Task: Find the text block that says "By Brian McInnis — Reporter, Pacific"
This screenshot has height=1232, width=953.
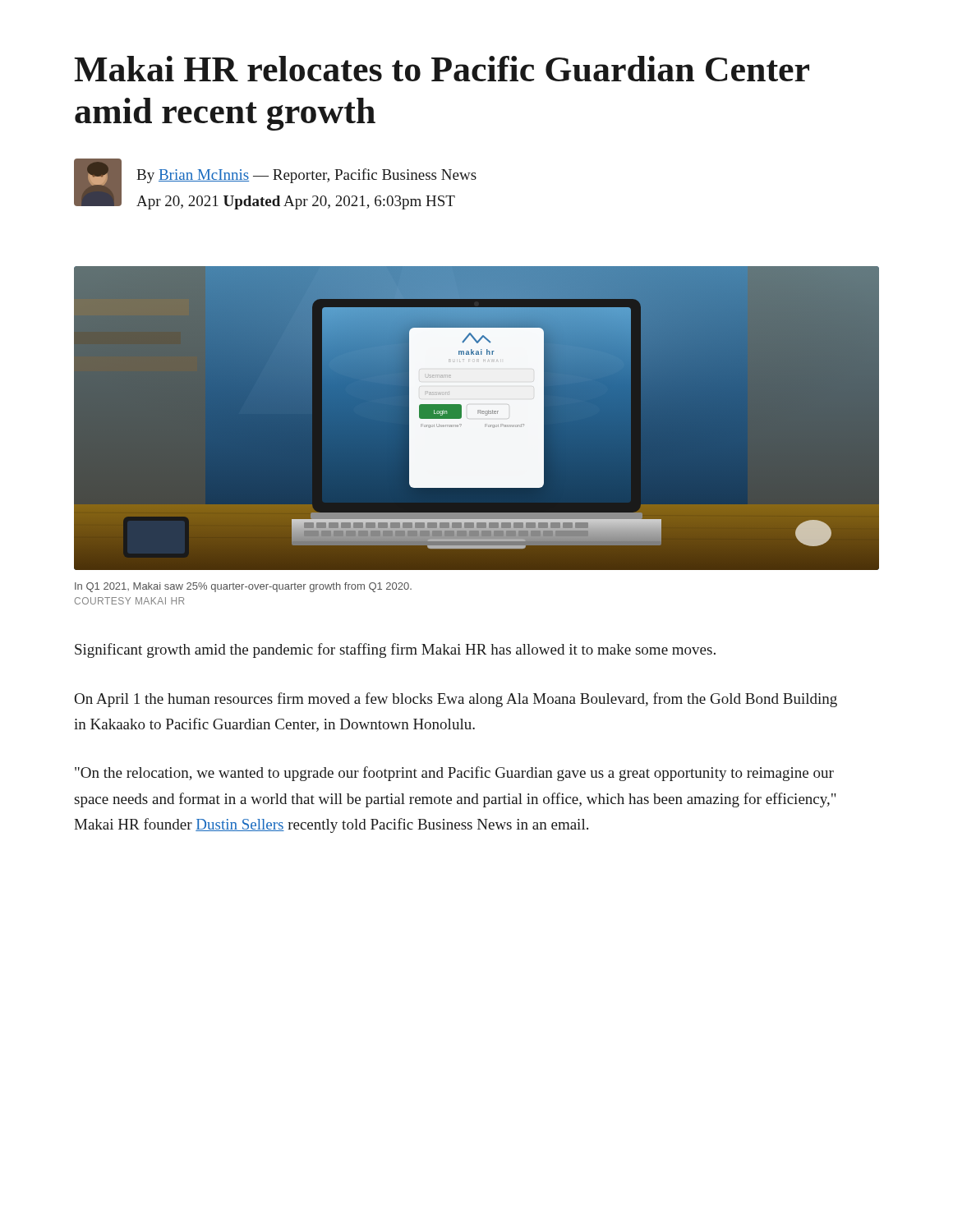Action: tap(306, 188)
